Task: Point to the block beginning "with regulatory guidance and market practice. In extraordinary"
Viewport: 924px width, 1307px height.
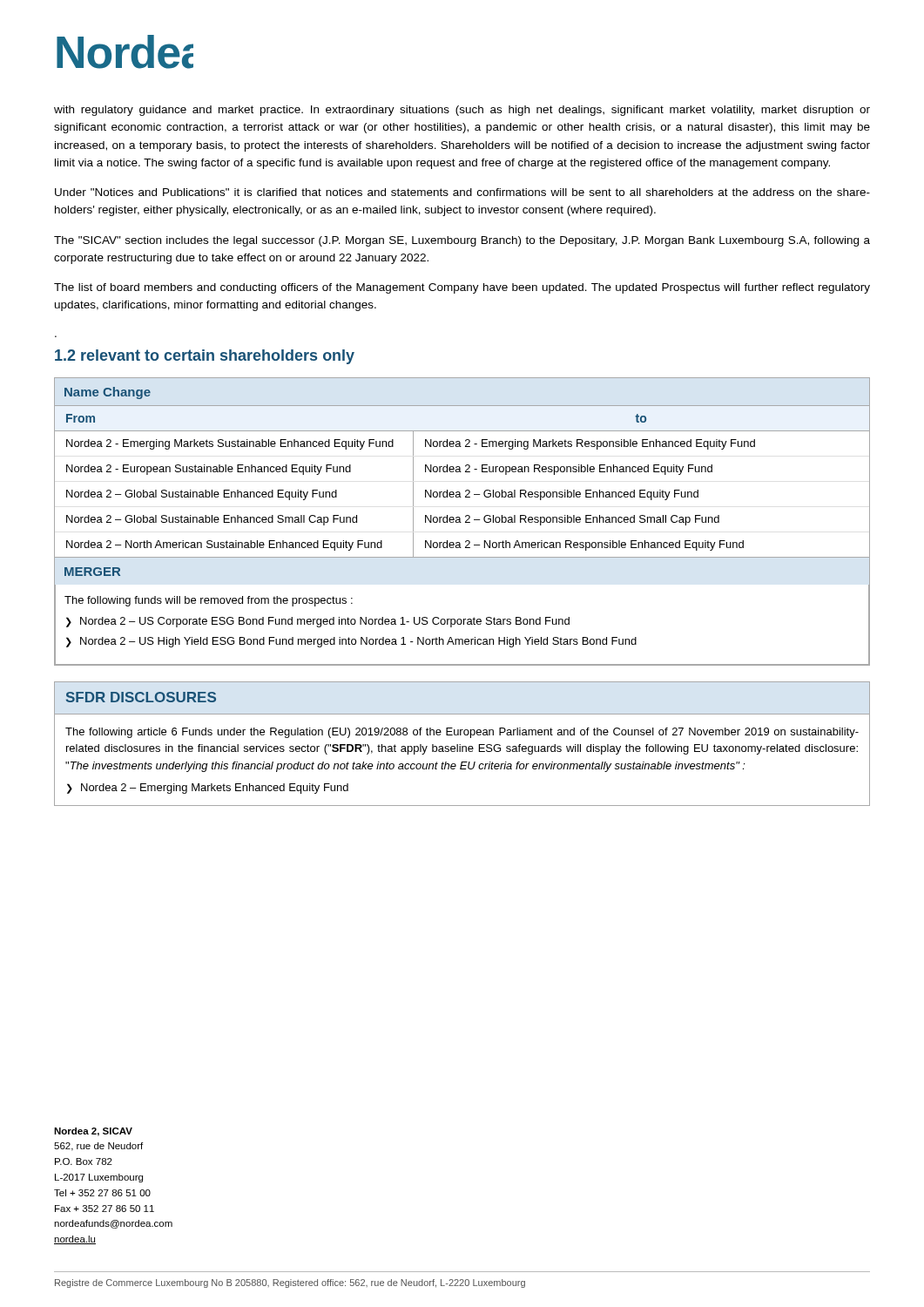Action: (x=462, y=136)
